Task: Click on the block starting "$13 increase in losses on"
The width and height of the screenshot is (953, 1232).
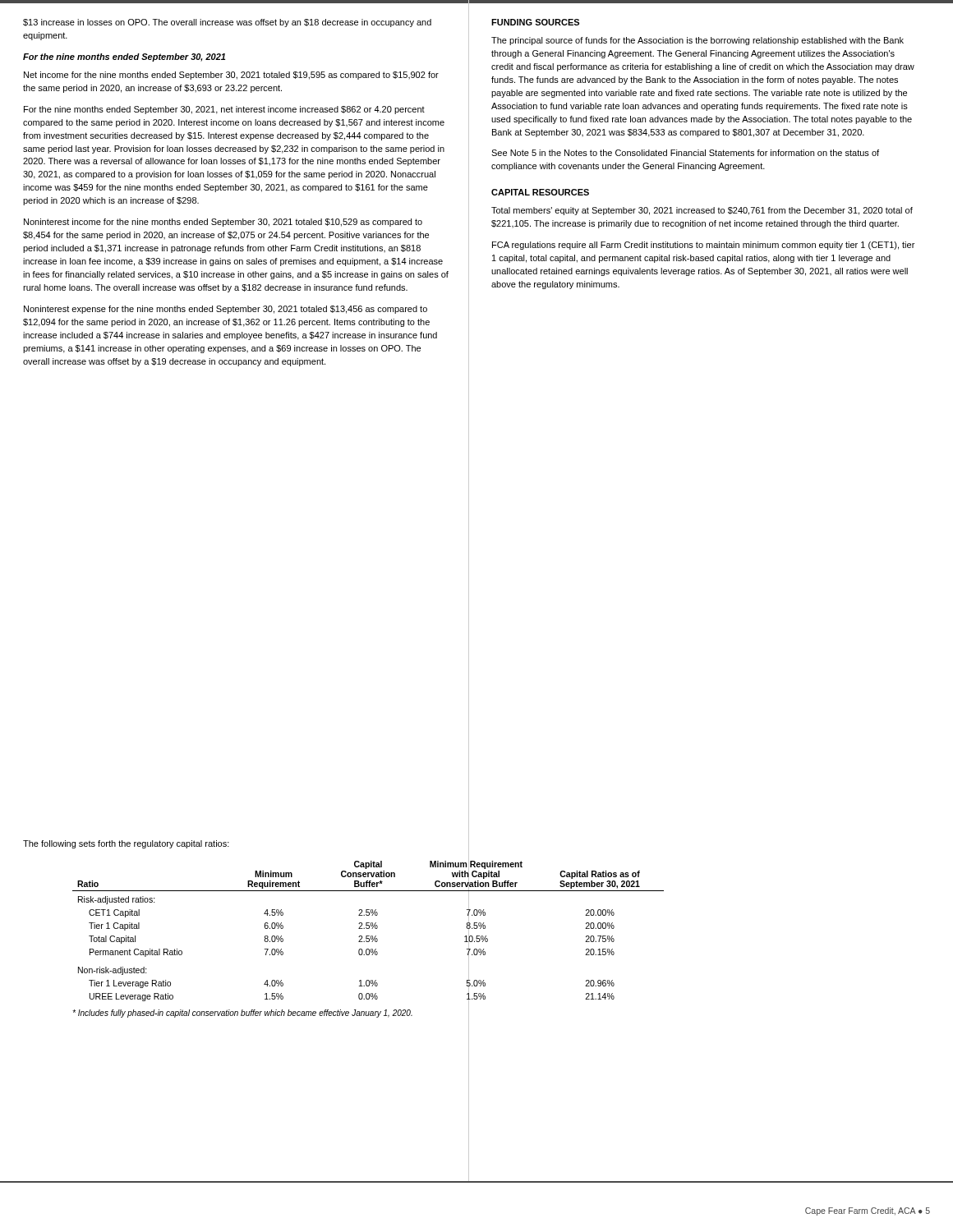Action: pos(237,30)
